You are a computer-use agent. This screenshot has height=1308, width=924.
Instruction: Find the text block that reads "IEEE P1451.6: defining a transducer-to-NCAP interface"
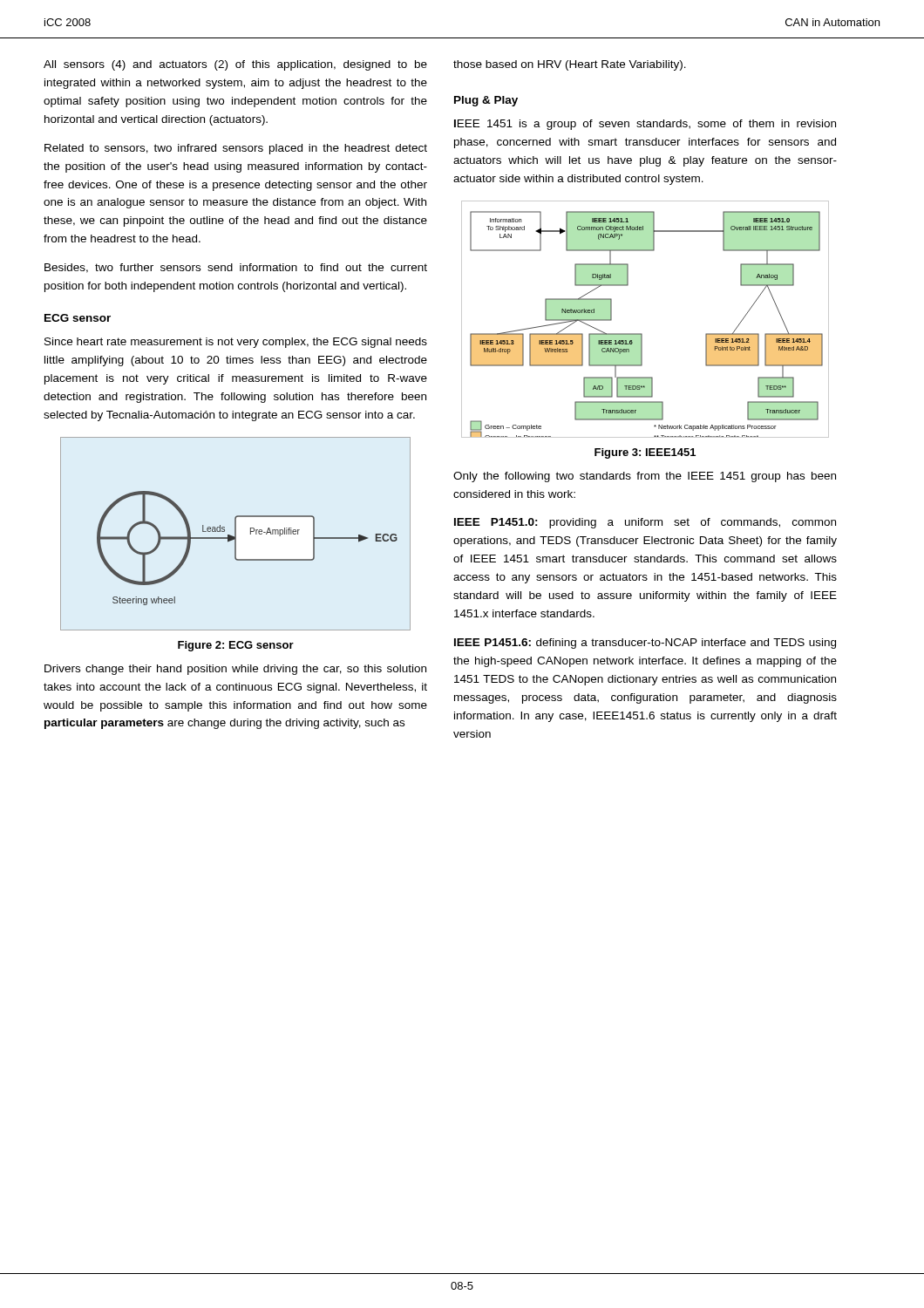(x=645, y=688)
